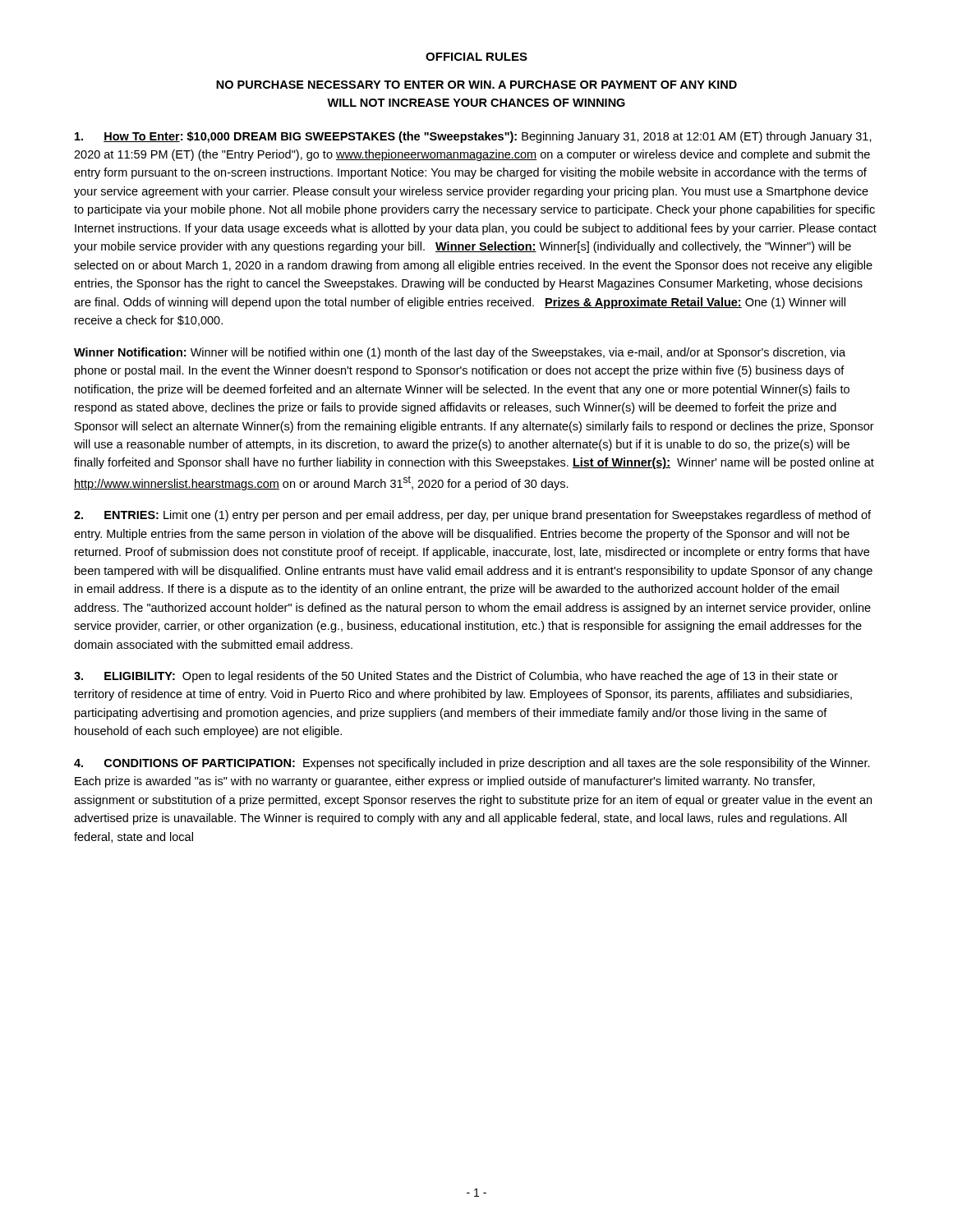
Task: Locate the text block starting "Winner Notification: Winner"
Action: coord(474,418)
